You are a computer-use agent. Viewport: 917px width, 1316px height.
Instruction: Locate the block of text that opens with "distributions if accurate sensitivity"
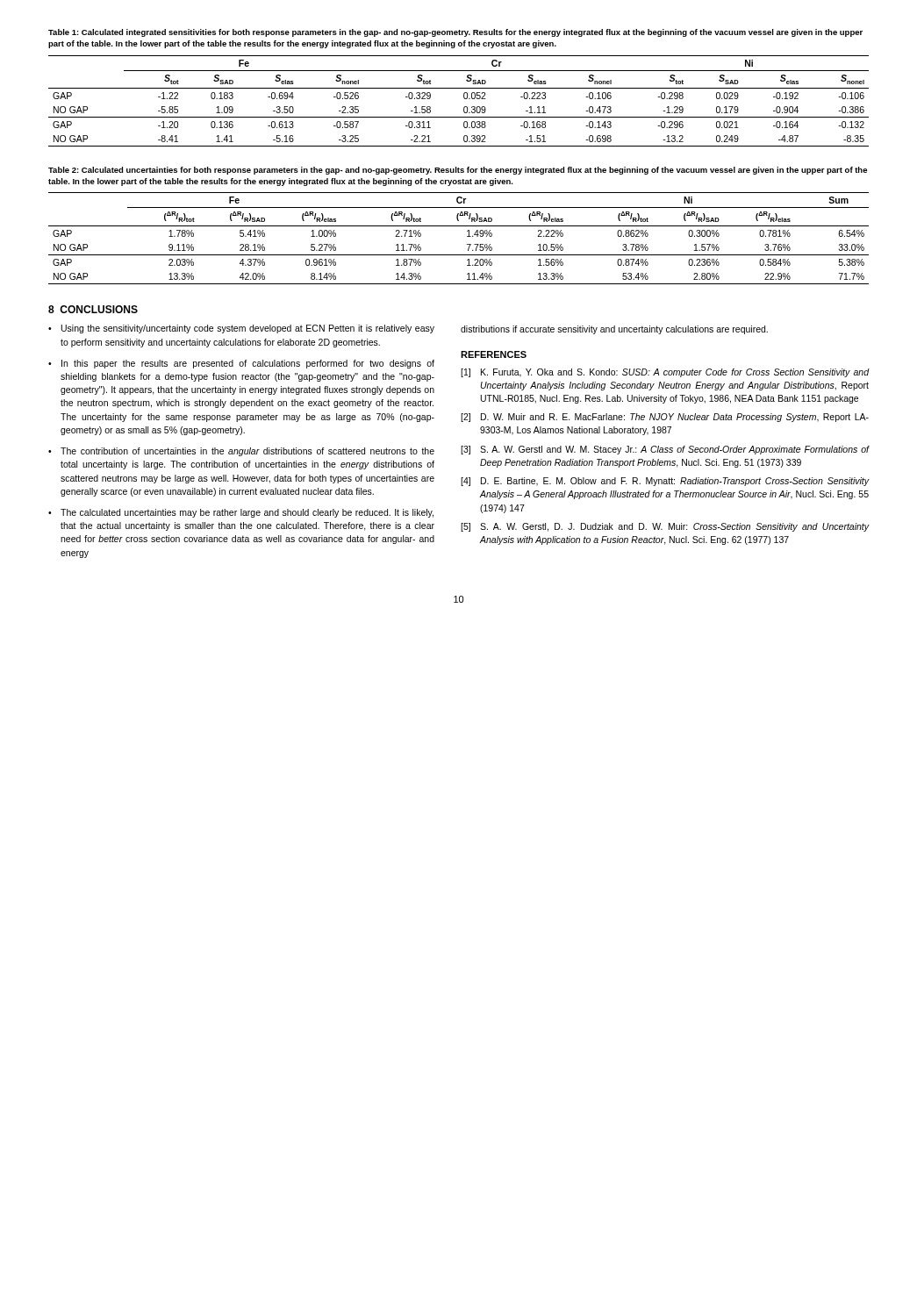coord(615,329)
